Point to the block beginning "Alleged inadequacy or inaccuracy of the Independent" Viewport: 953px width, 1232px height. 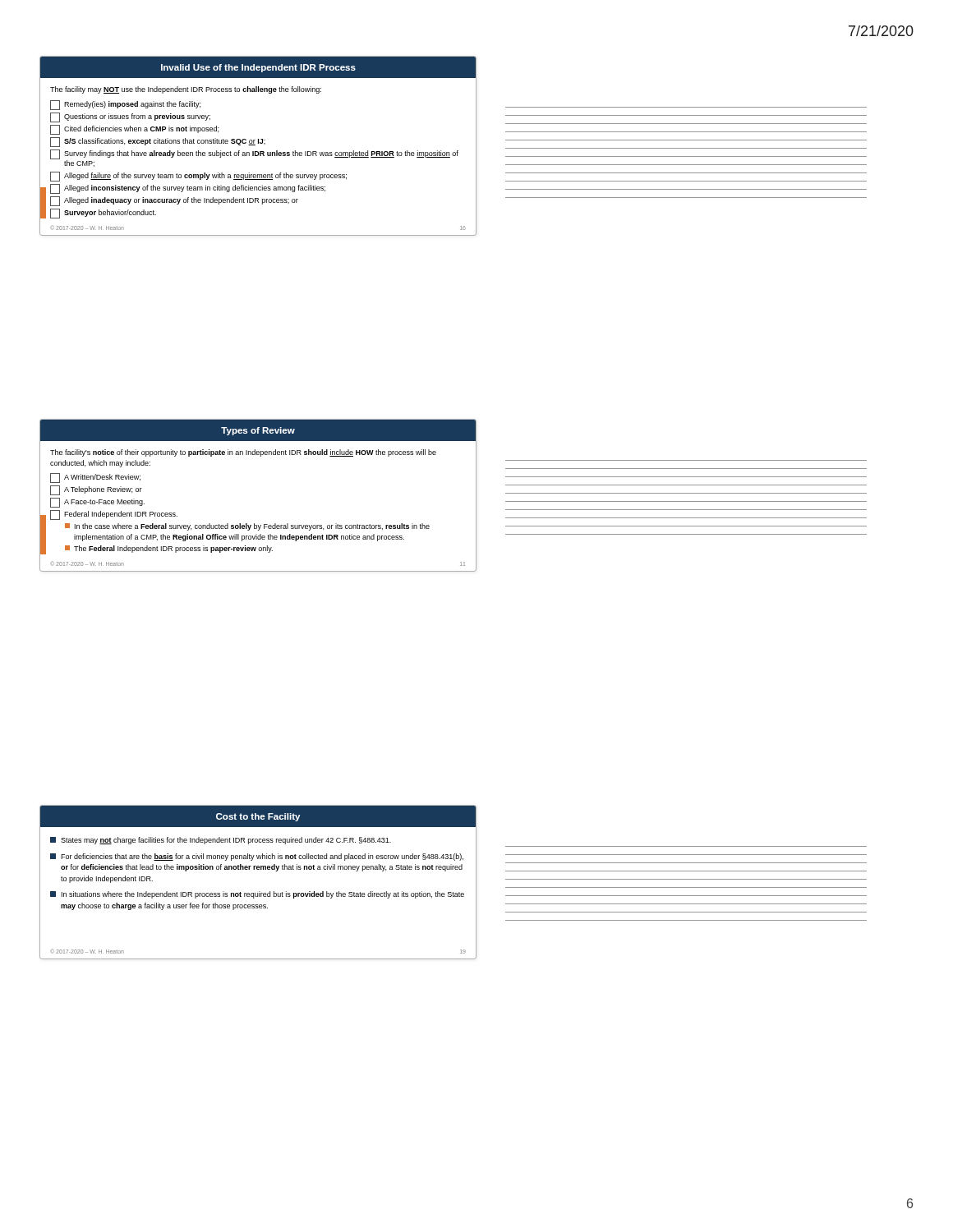174,201
